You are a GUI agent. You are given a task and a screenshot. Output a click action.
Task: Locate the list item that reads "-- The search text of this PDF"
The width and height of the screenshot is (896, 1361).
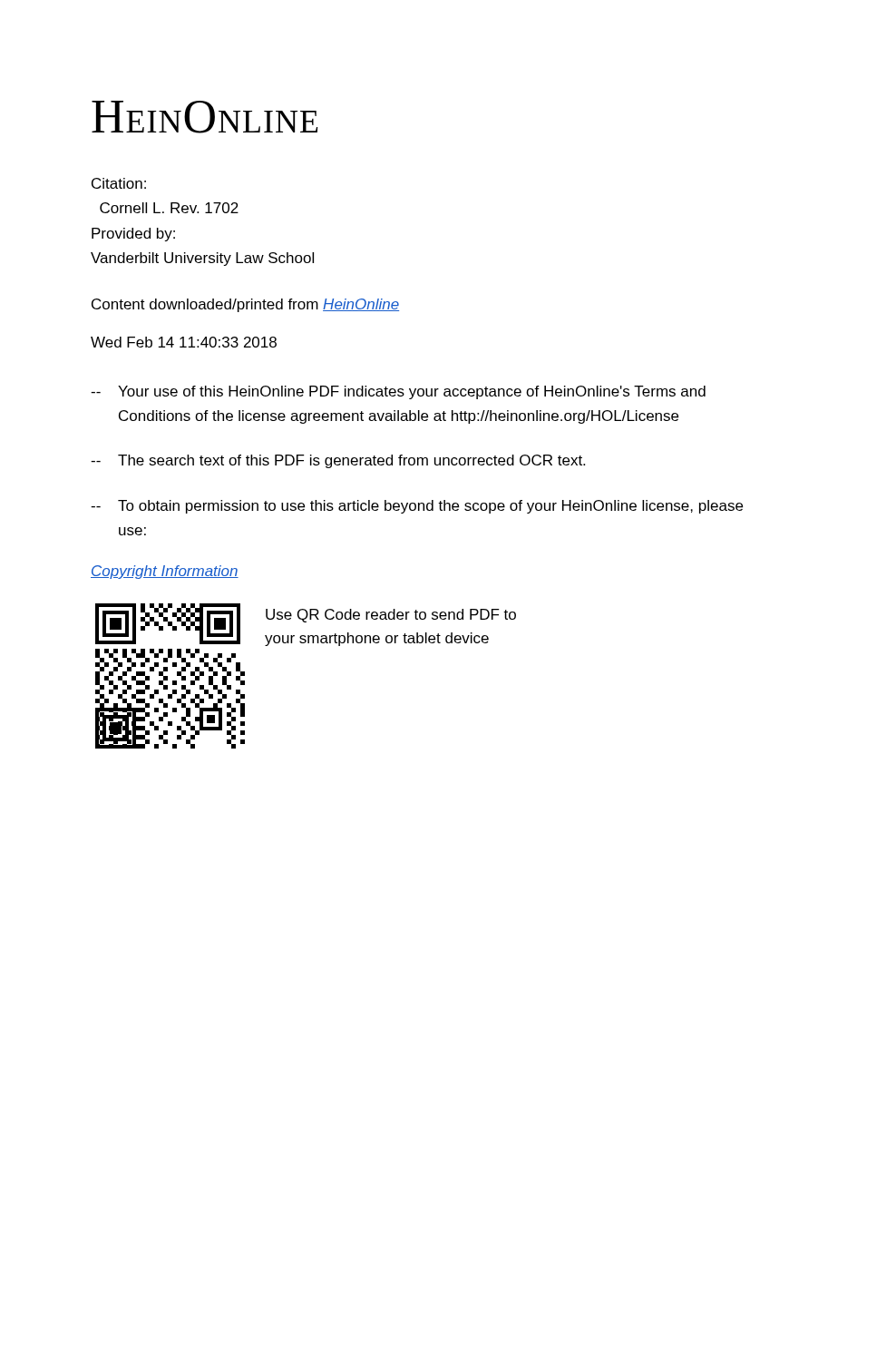pyautogui.click(x=431, y=461)
